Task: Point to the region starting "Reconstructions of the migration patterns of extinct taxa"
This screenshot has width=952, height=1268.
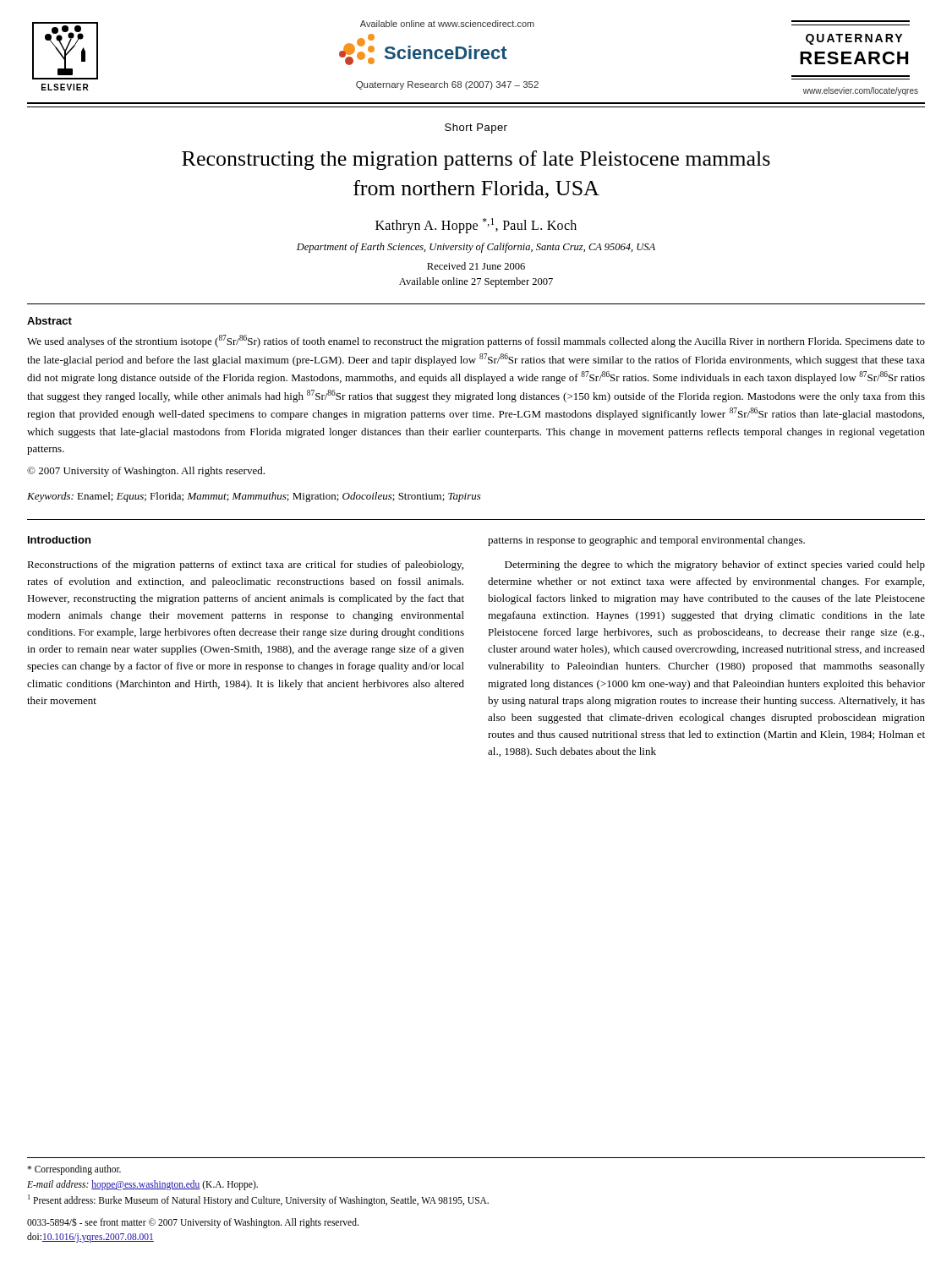Action: pos(246,632)
